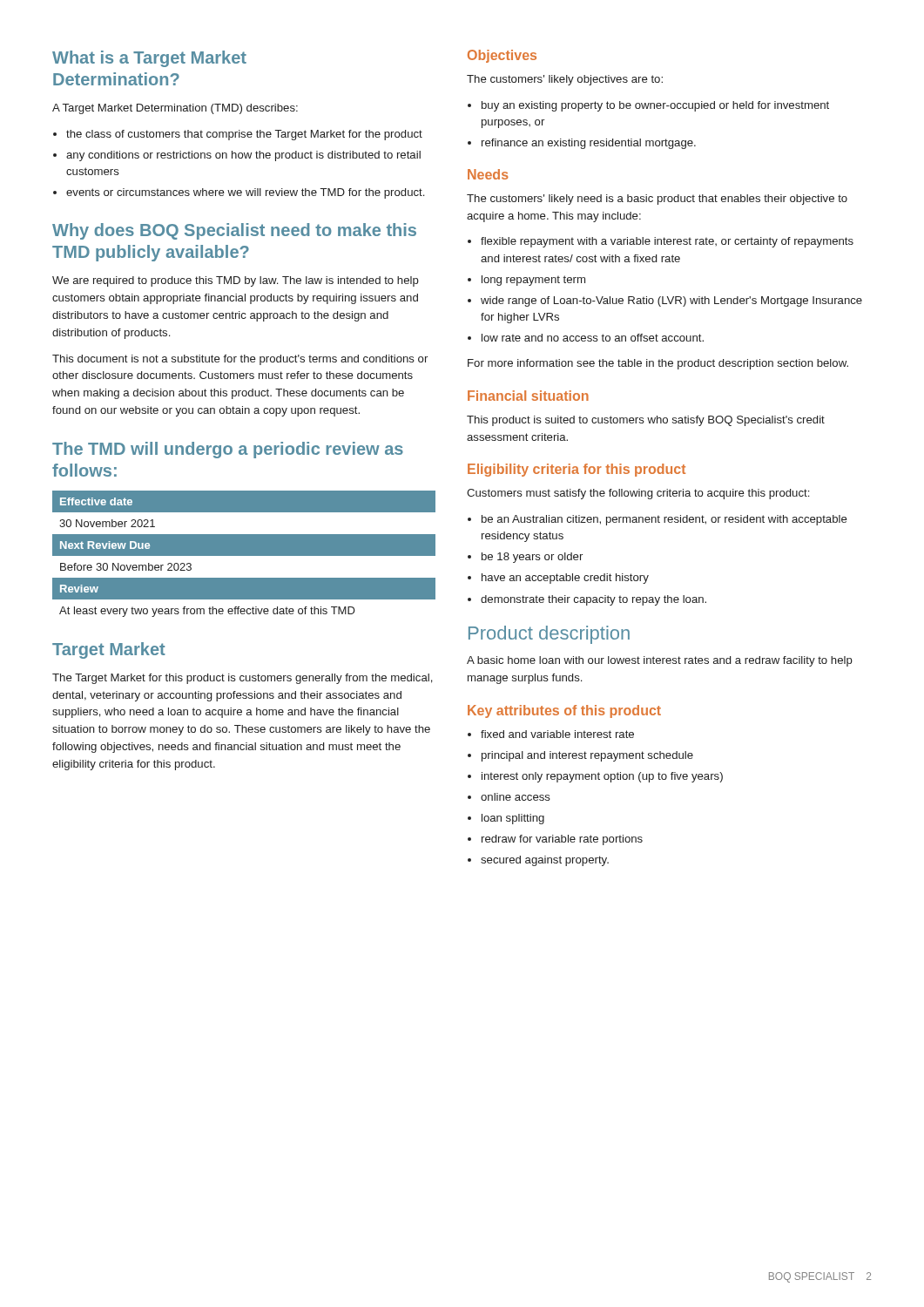Point to the block beginning "events or circumstances where"
The height and width of the screenshot is (1307, 924).
tap(244, 192)
